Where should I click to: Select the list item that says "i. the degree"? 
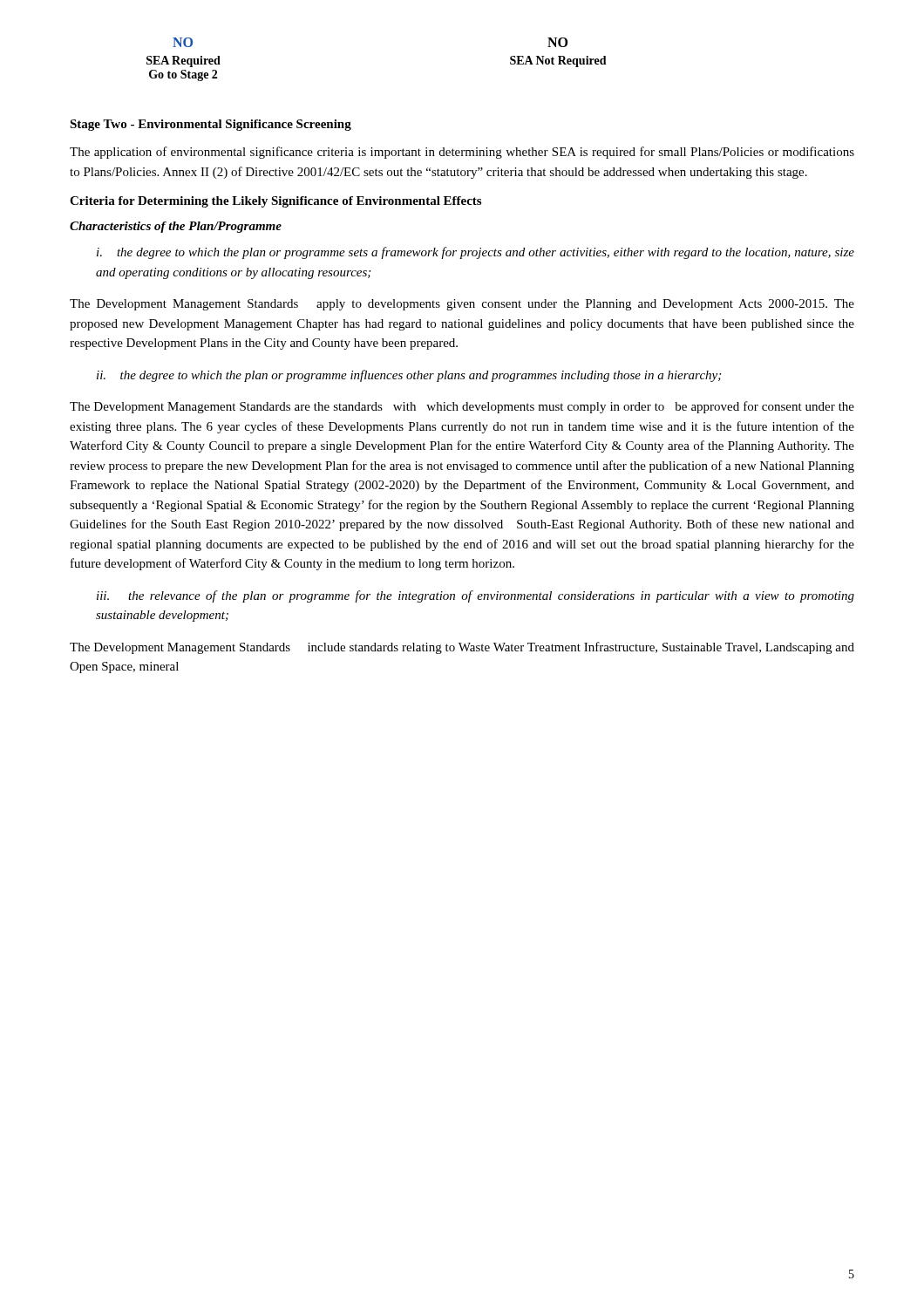pos(475,262)
